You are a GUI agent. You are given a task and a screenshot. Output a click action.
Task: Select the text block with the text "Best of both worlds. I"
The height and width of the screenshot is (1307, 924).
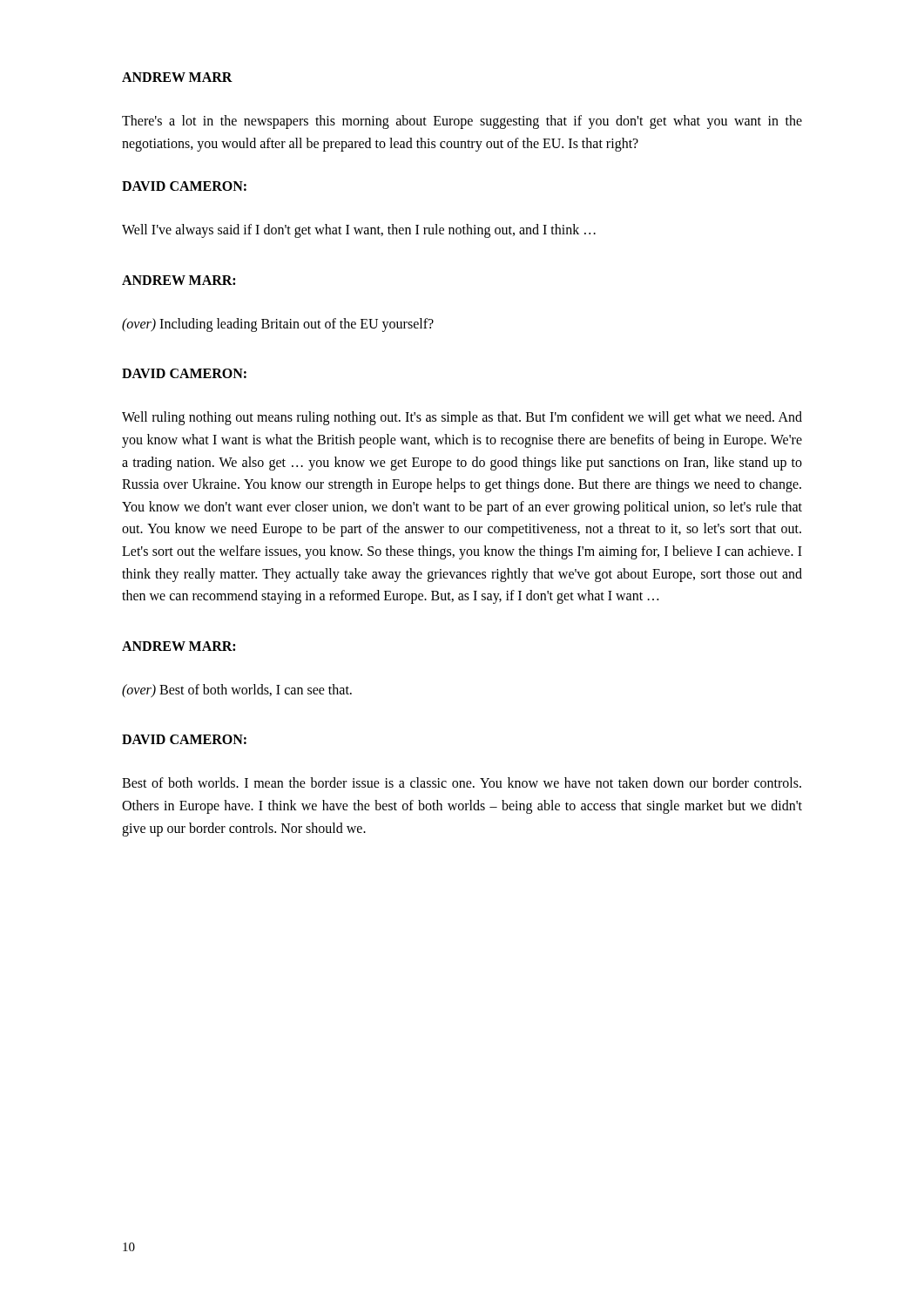[x=462, y=806]
